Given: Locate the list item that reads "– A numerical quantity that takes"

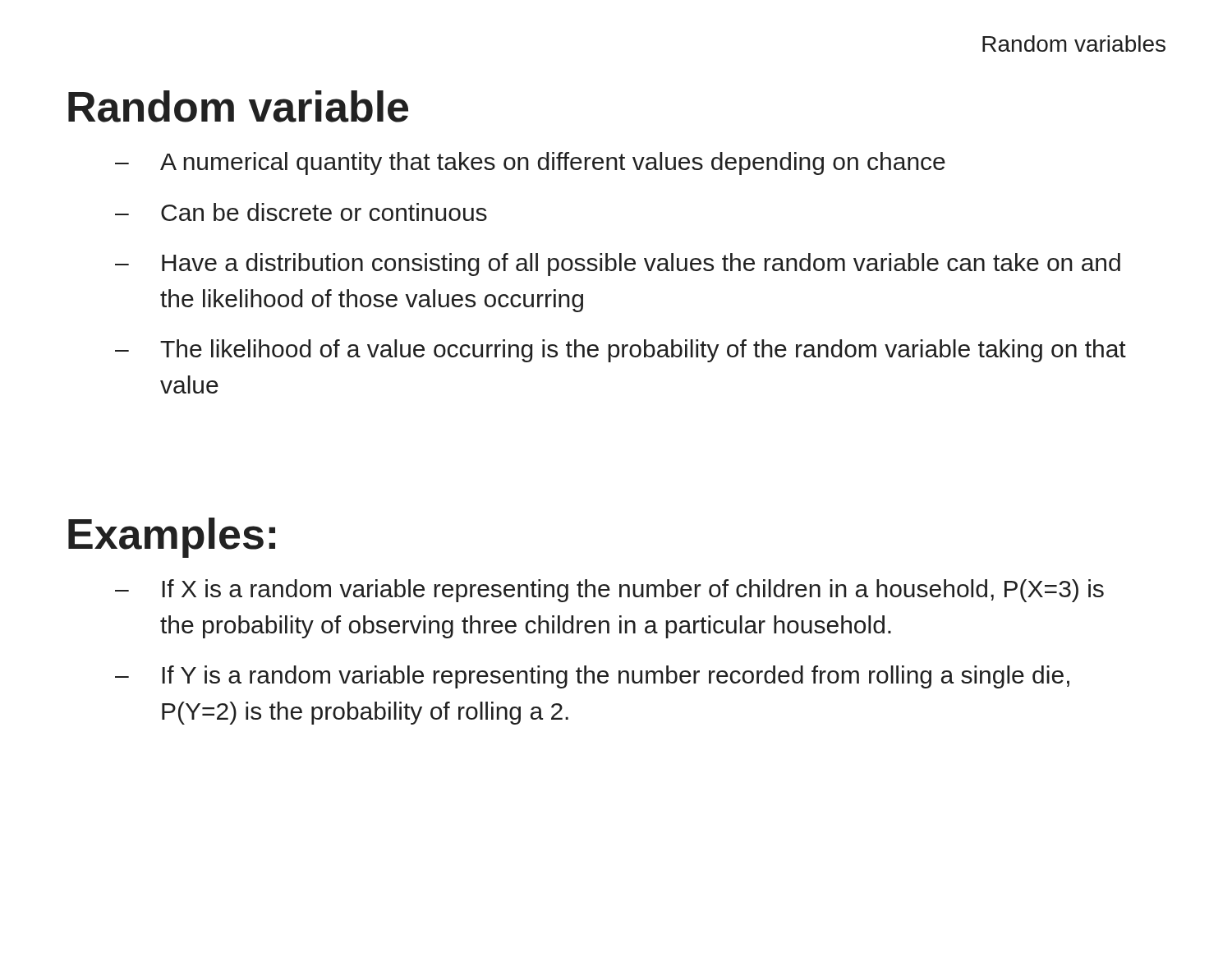Looking at the screenshot, I should [x=600, y=162].
